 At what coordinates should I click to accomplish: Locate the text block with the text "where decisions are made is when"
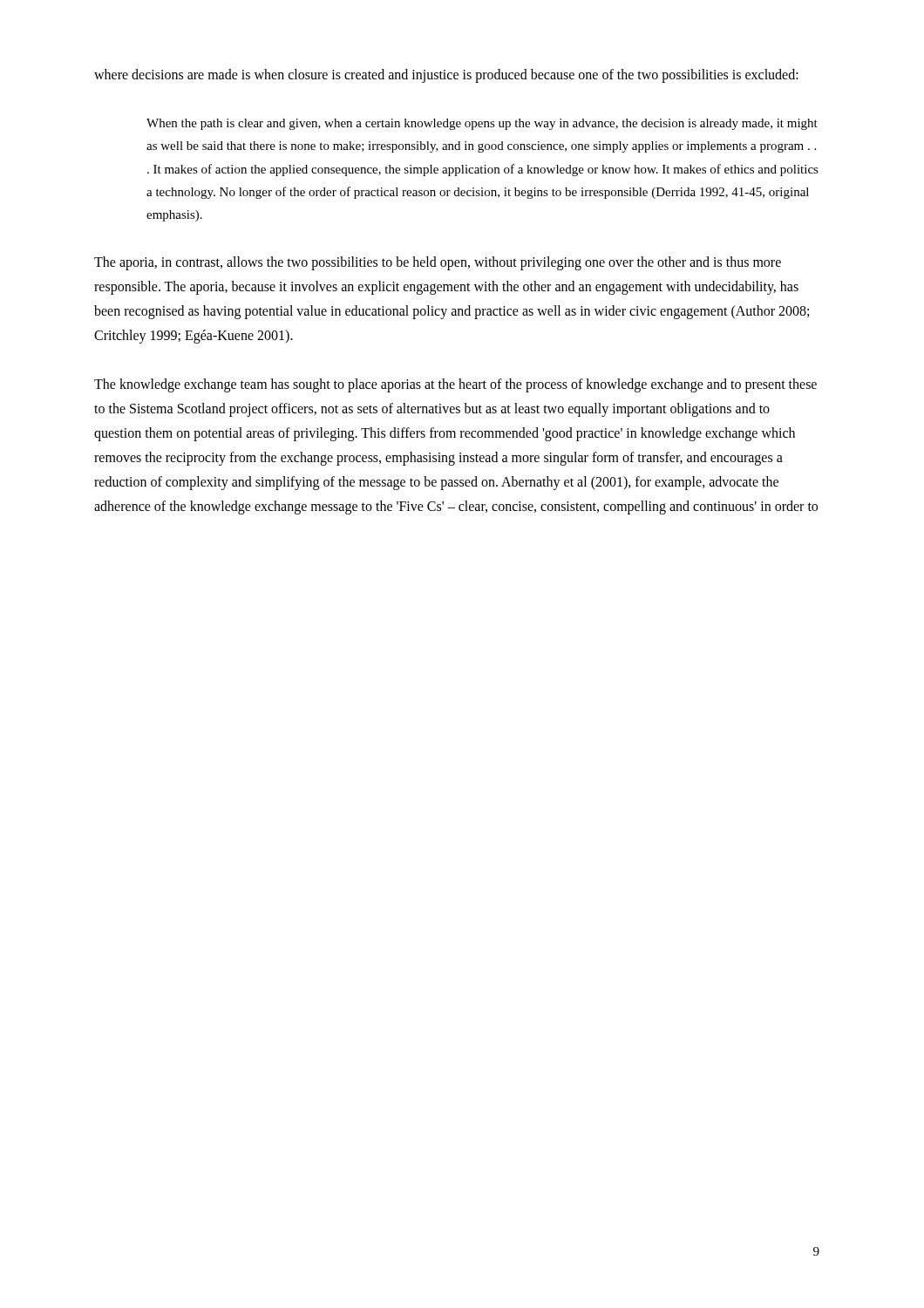click(447, 75)
